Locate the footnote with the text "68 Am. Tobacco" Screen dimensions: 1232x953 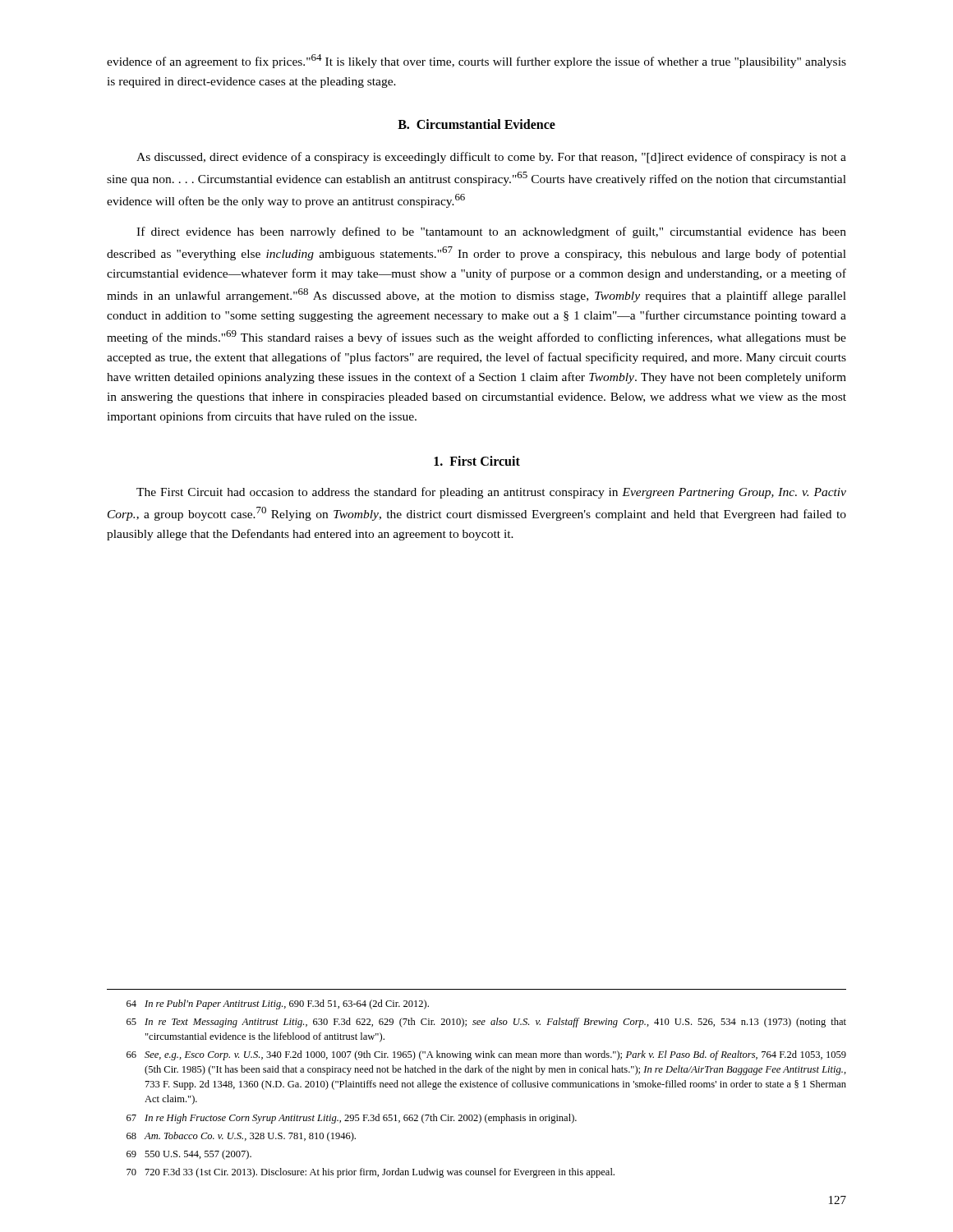[x=241, y=1137]
